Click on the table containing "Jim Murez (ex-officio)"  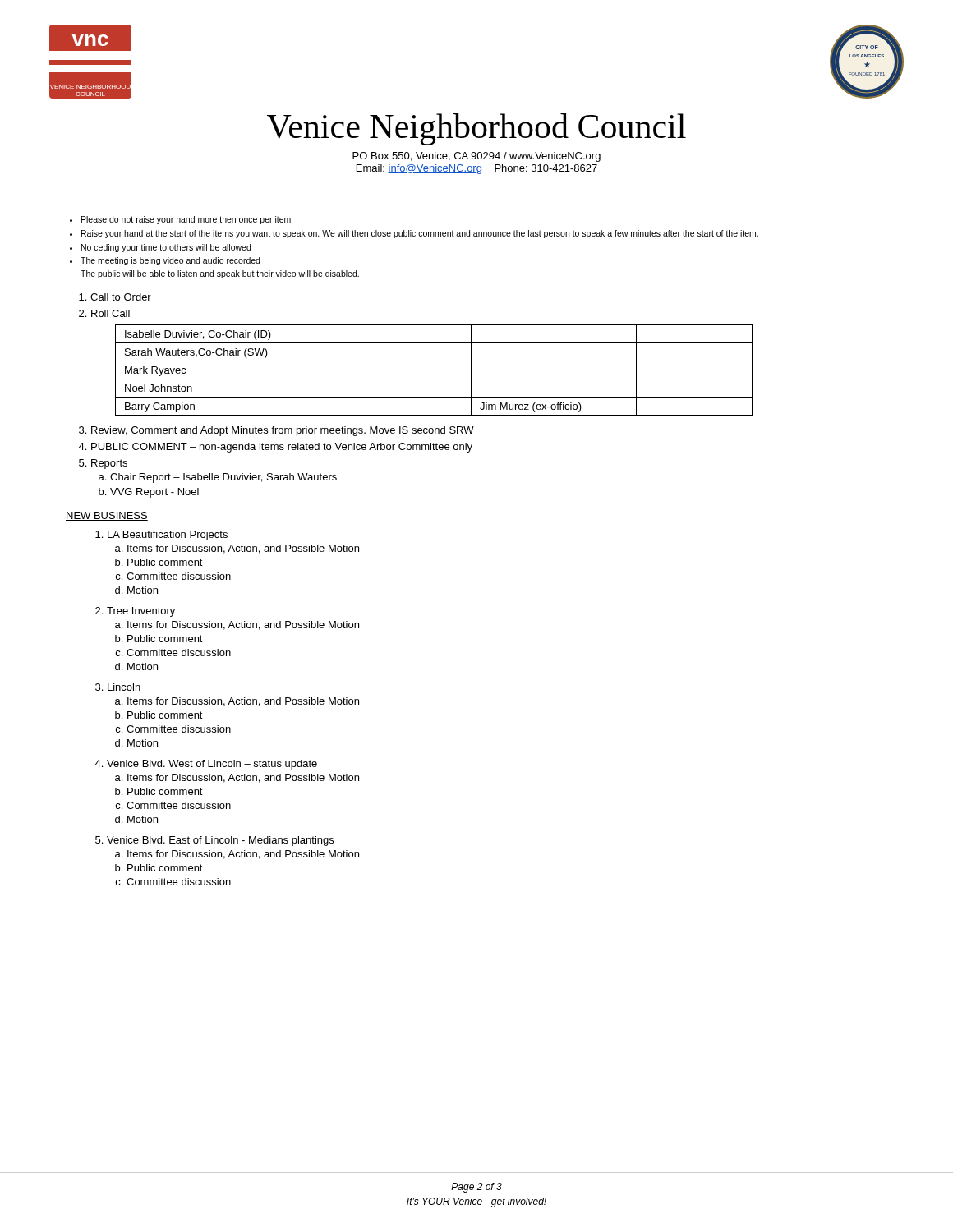point(489,370)
